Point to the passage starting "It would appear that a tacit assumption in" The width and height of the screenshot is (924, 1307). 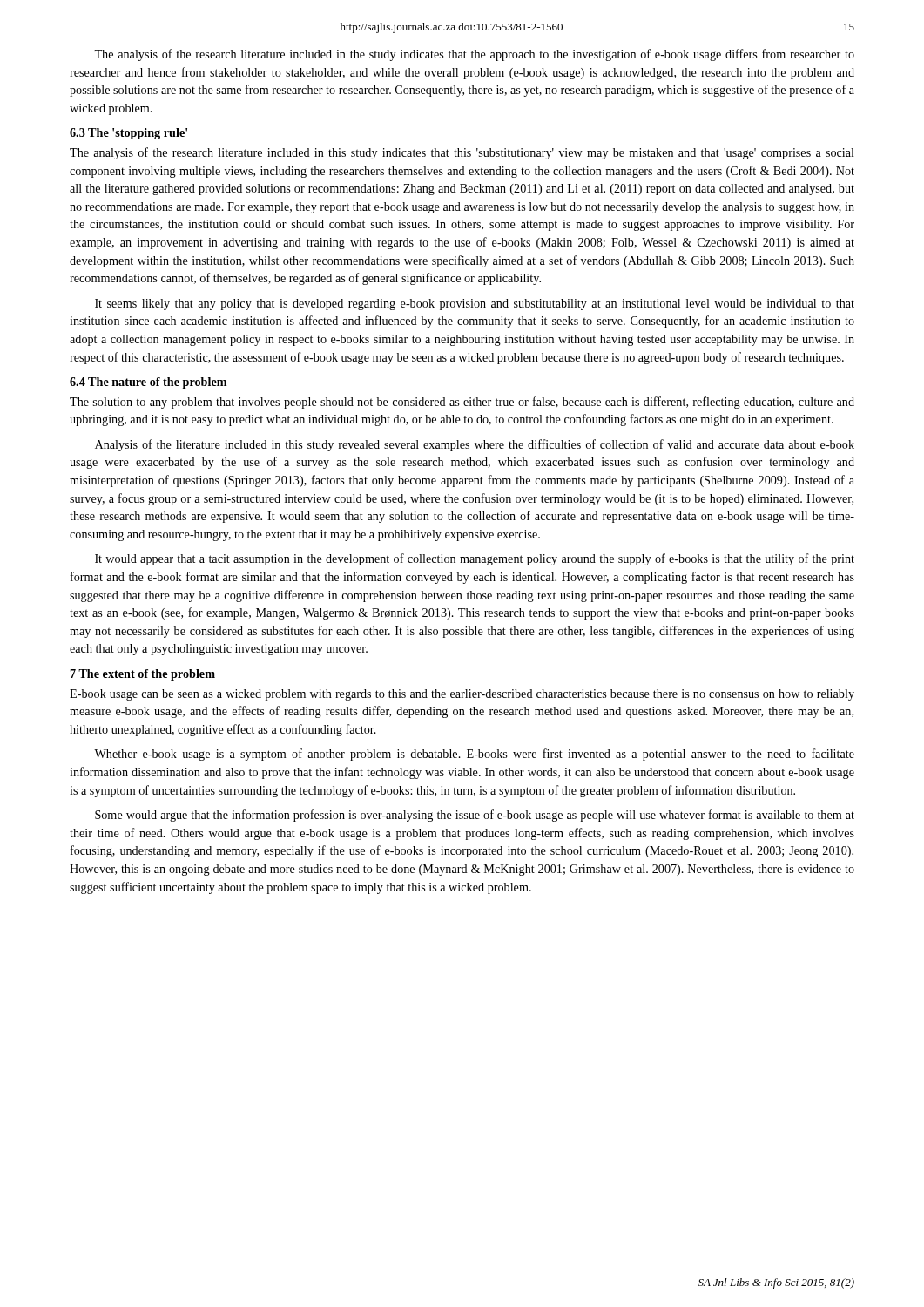pos(462,604)
